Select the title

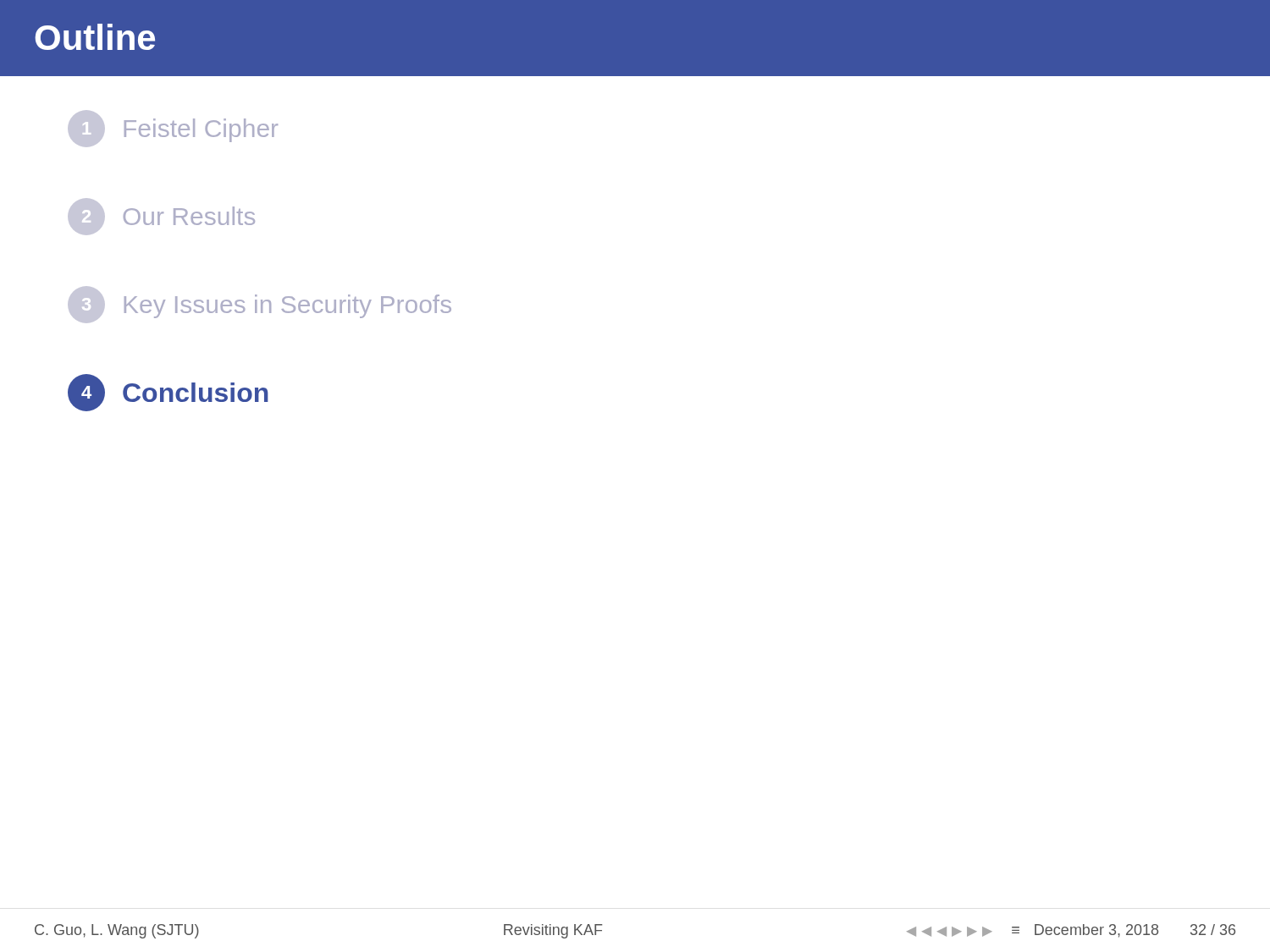click(x=95, y=38)
